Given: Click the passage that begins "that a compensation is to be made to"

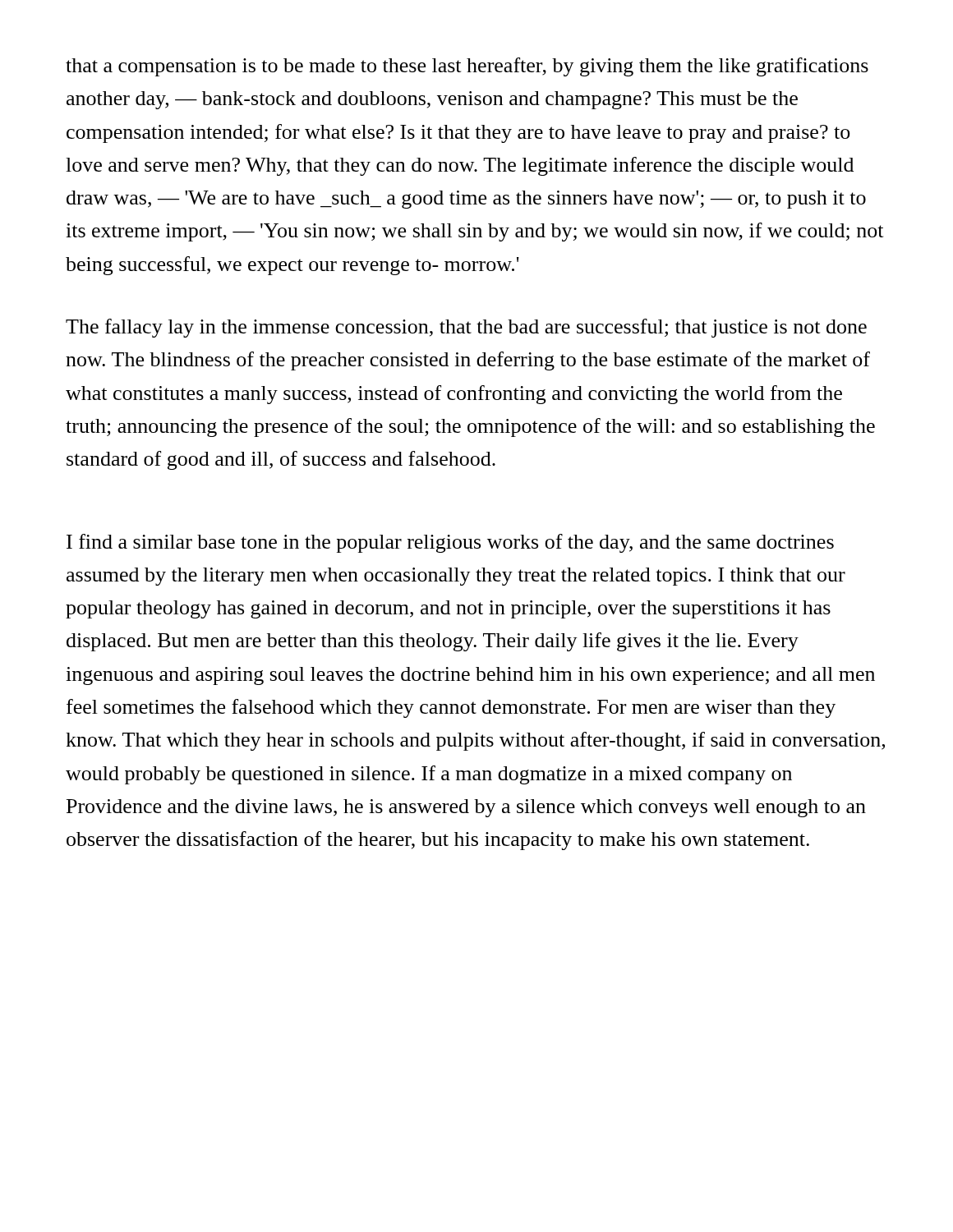Looking at the screenshot, I should coord(475,165).
